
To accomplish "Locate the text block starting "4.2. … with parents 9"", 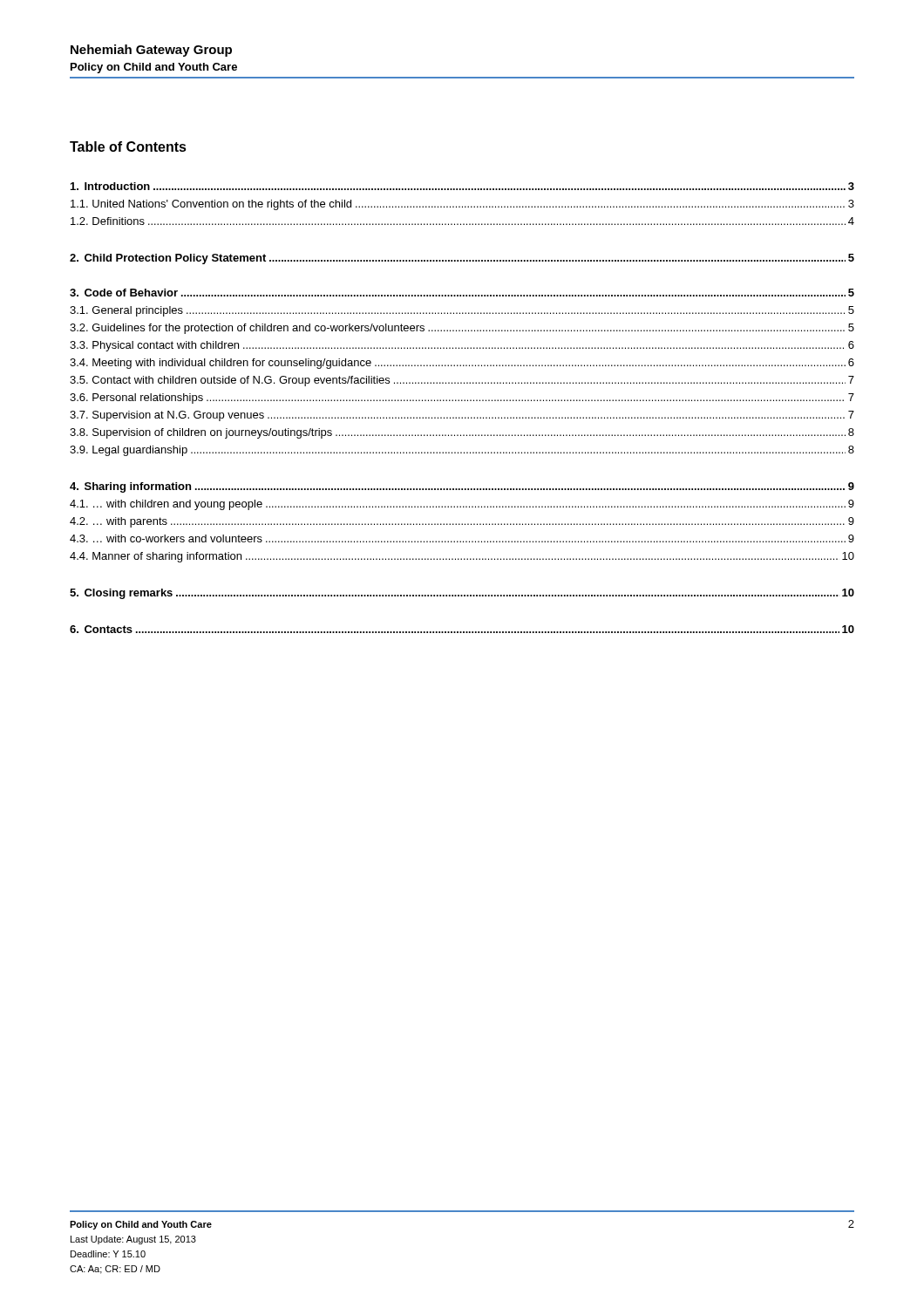I will [462, 521].
